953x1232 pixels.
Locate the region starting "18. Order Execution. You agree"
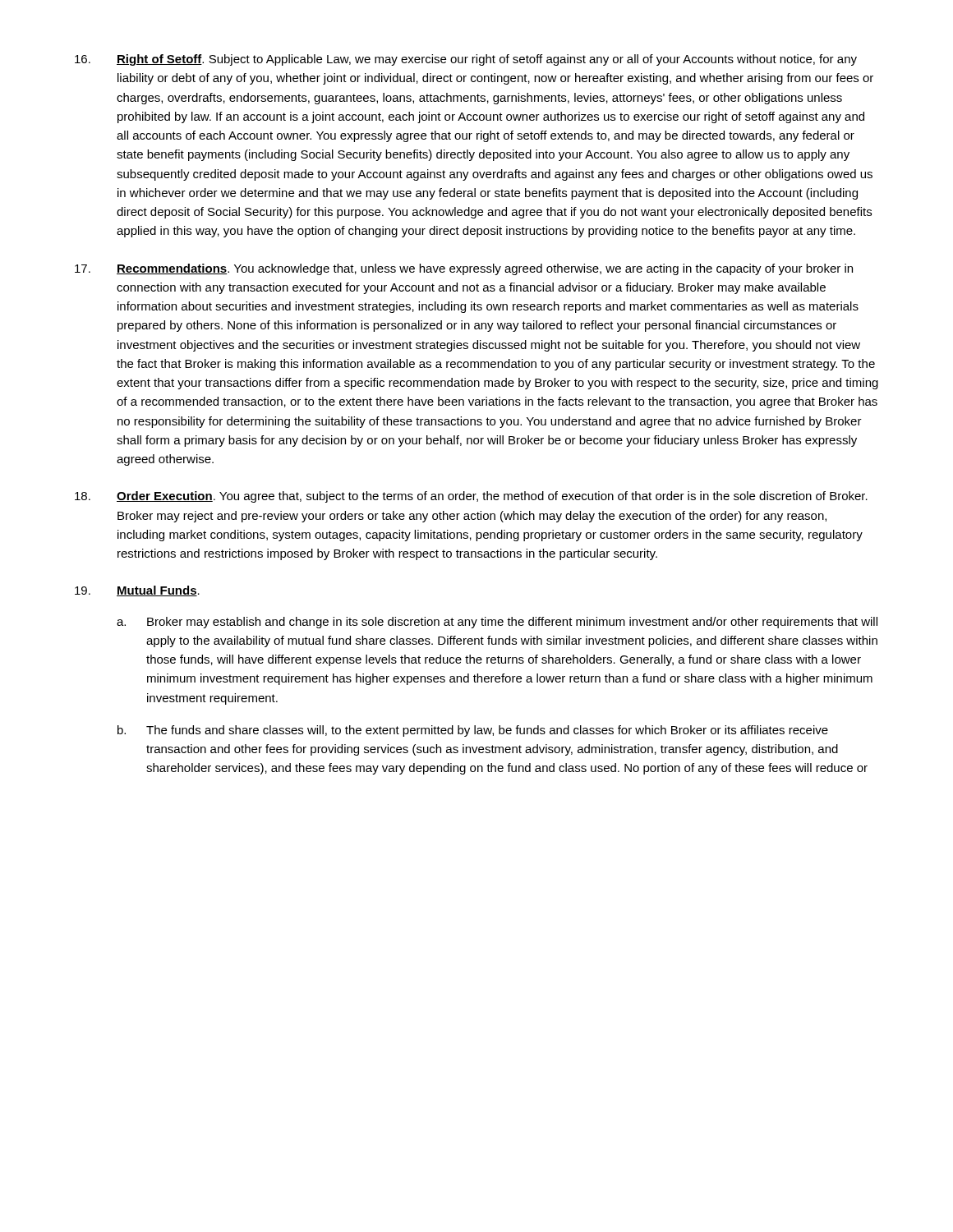(x=476, y=525)
